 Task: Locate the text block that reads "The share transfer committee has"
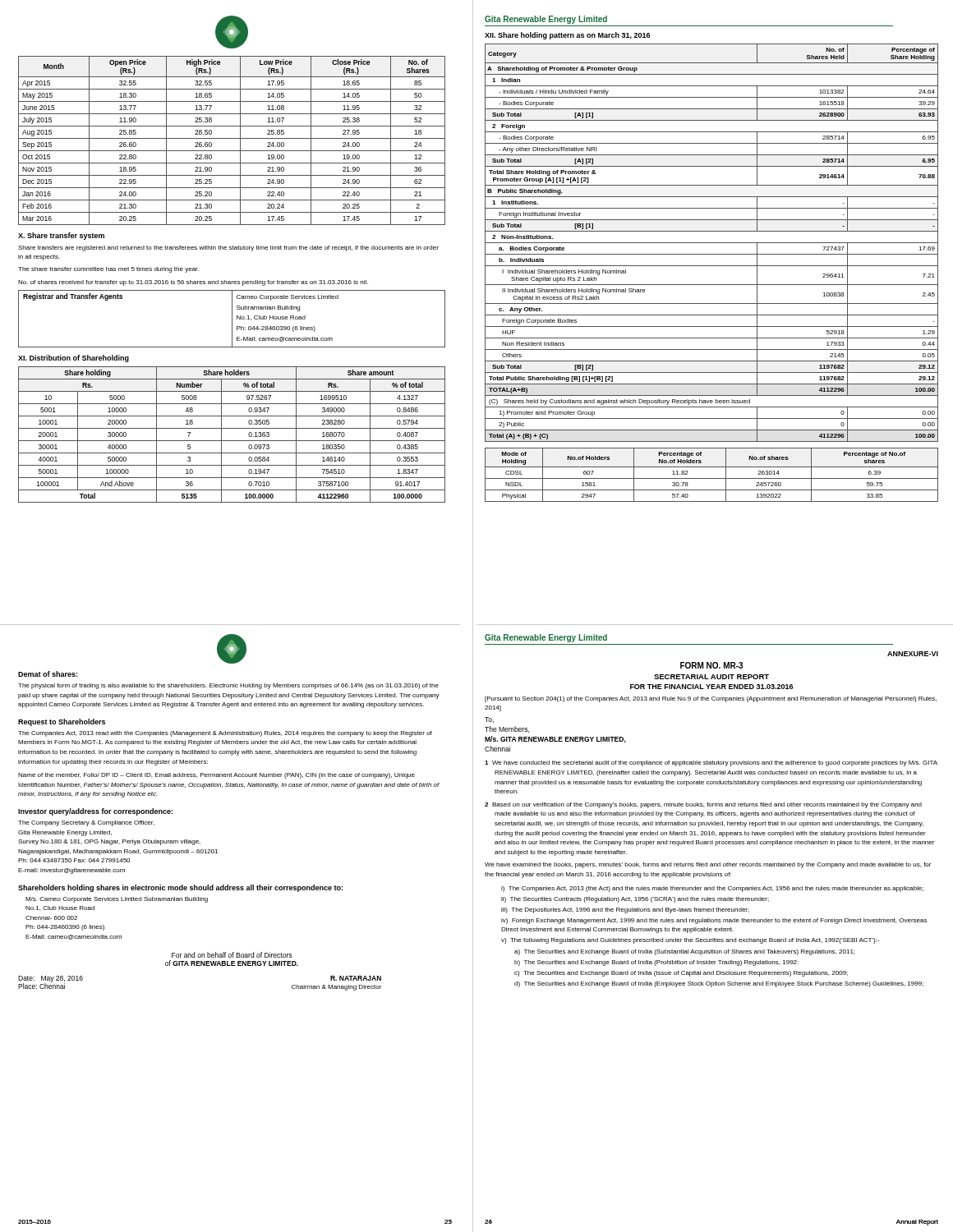109,269
